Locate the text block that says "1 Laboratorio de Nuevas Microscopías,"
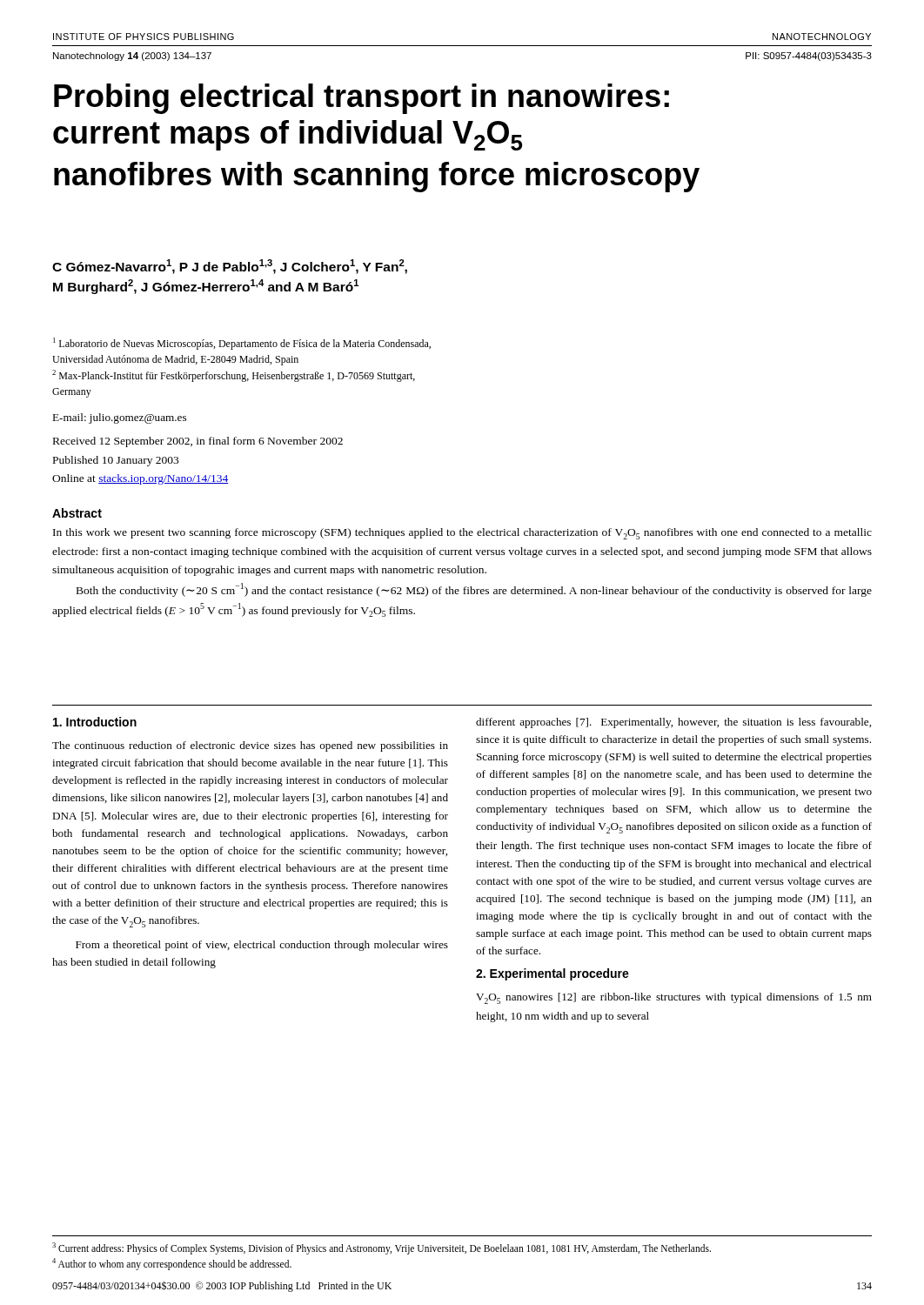Image resolution: width=924 pixels, height=1305 pixels. click(242, 344)
